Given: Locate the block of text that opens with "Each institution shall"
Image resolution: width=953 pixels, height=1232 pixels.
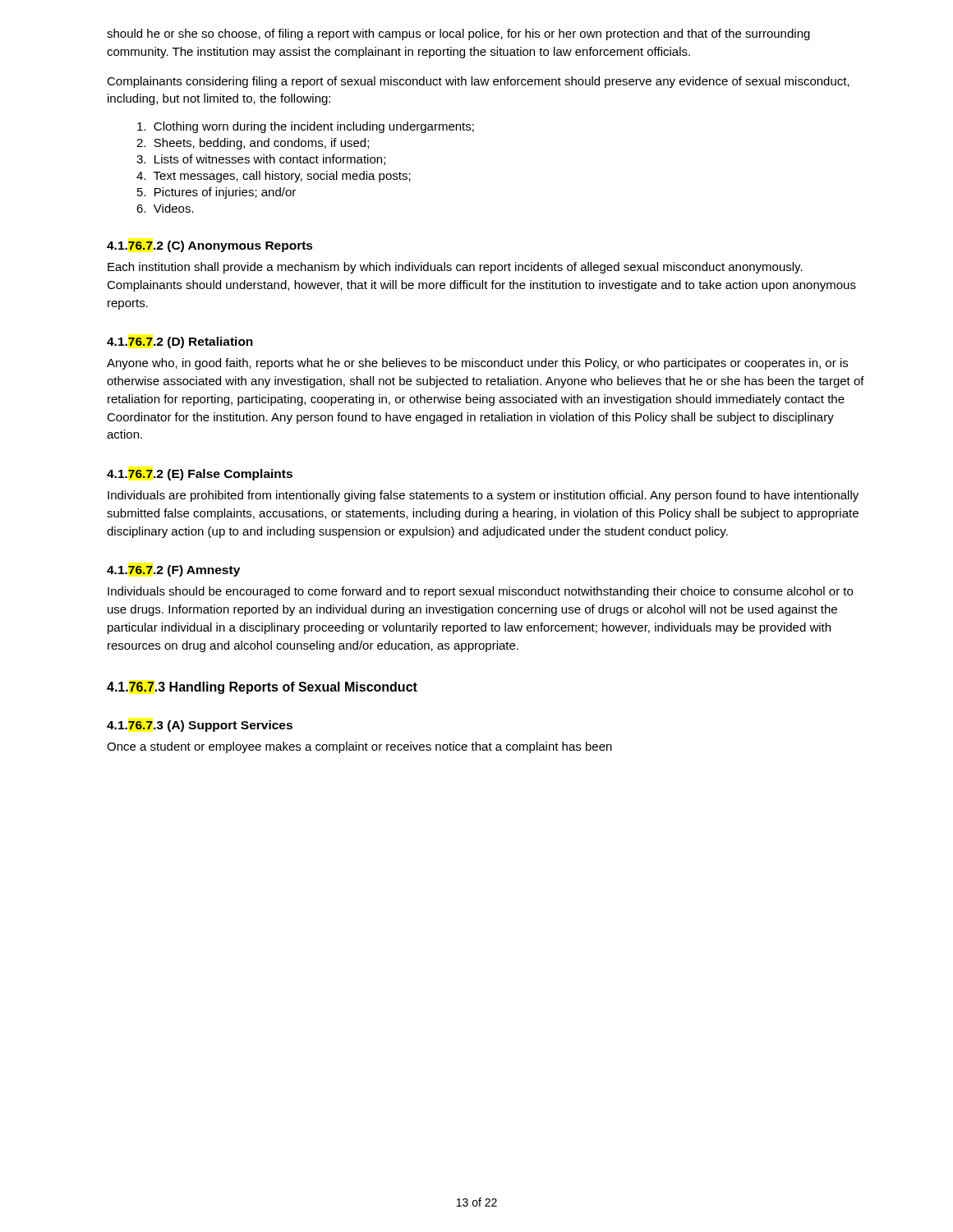Looking at the screenshot, I should (x=489, y=285).
